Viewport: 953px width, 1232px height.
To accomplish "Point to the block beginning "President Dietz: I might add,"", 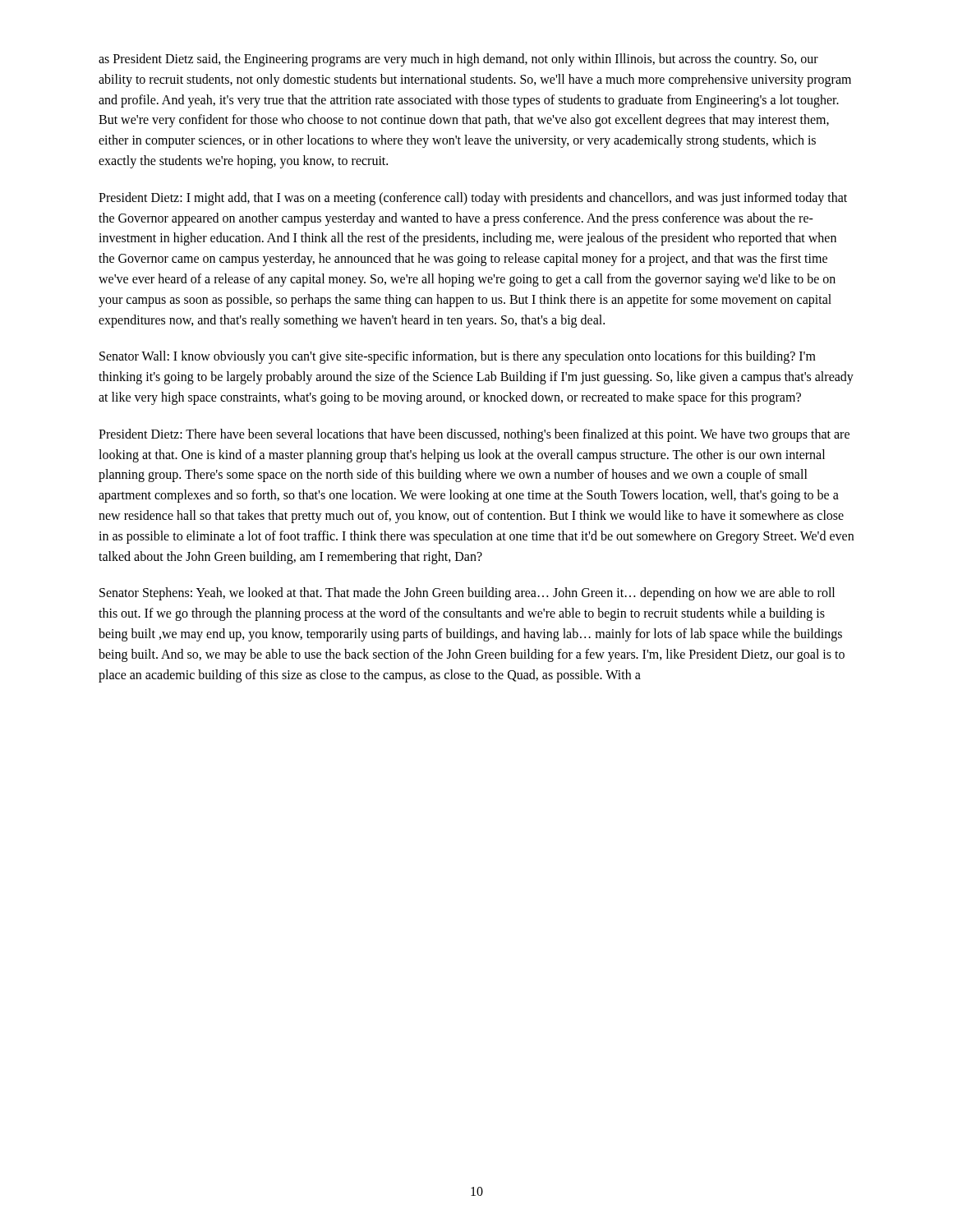I will coord(473,258).
